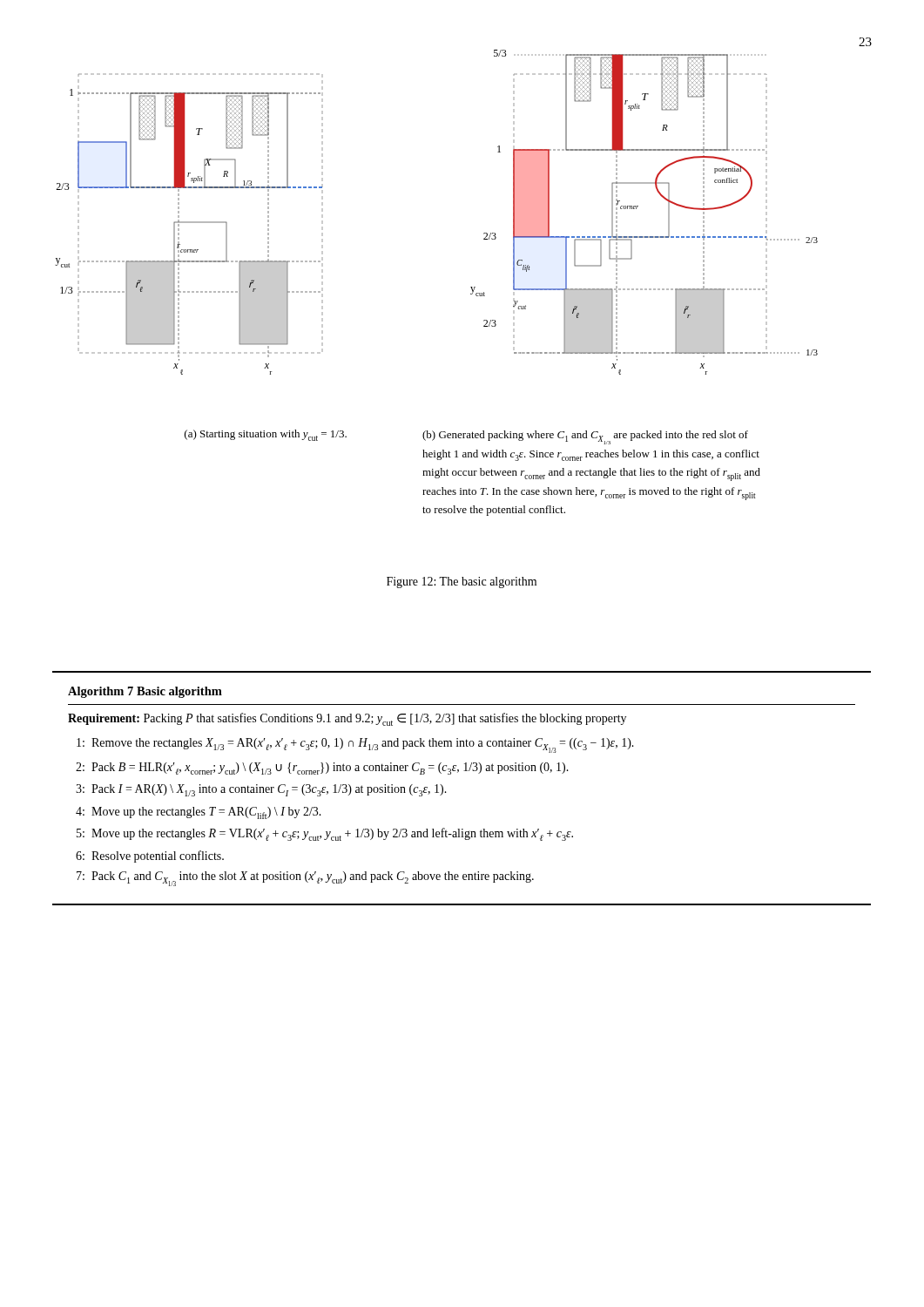Click on the block starting "3: Pack I = AR(X) \"
This screenshot has width=924, height=1307.
(257, 790)
